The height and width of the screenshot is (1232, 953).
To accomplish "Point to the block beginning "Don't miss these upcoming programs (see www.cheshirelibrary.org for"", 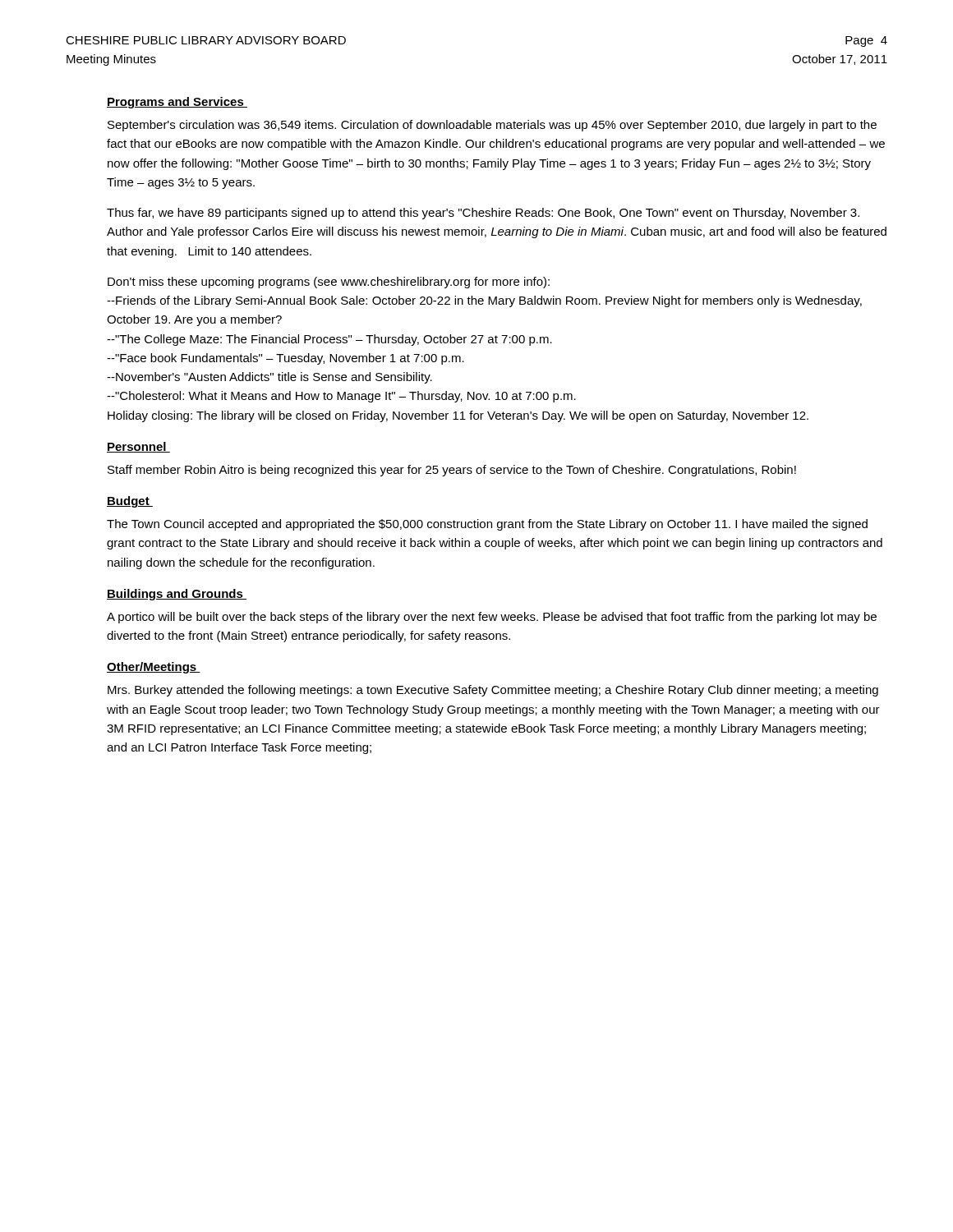I will coord(485,348).
